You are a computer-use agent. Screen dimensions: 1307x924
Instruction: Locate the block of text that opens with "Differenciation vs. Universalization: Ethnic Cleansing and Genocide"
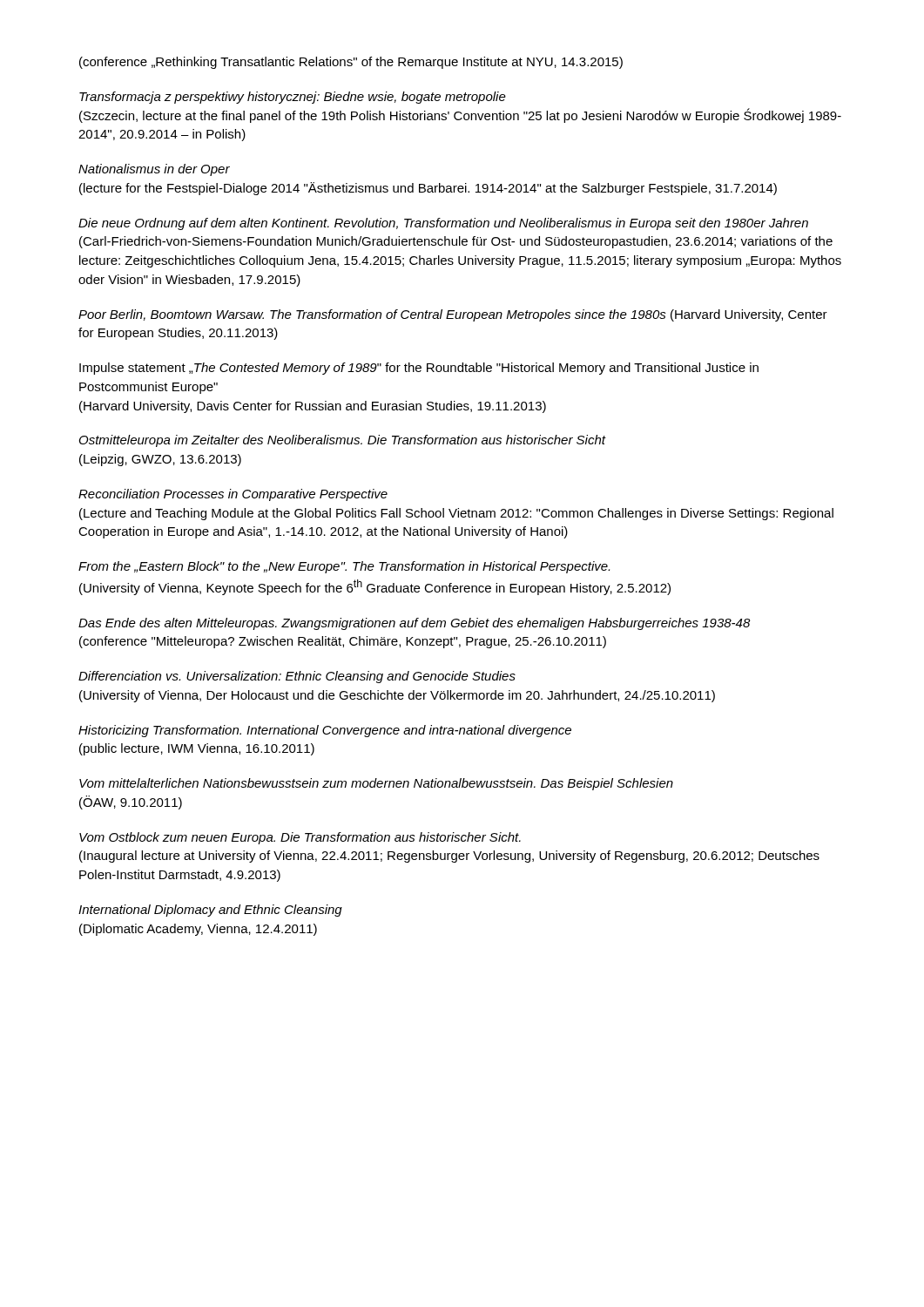(397, 685)
